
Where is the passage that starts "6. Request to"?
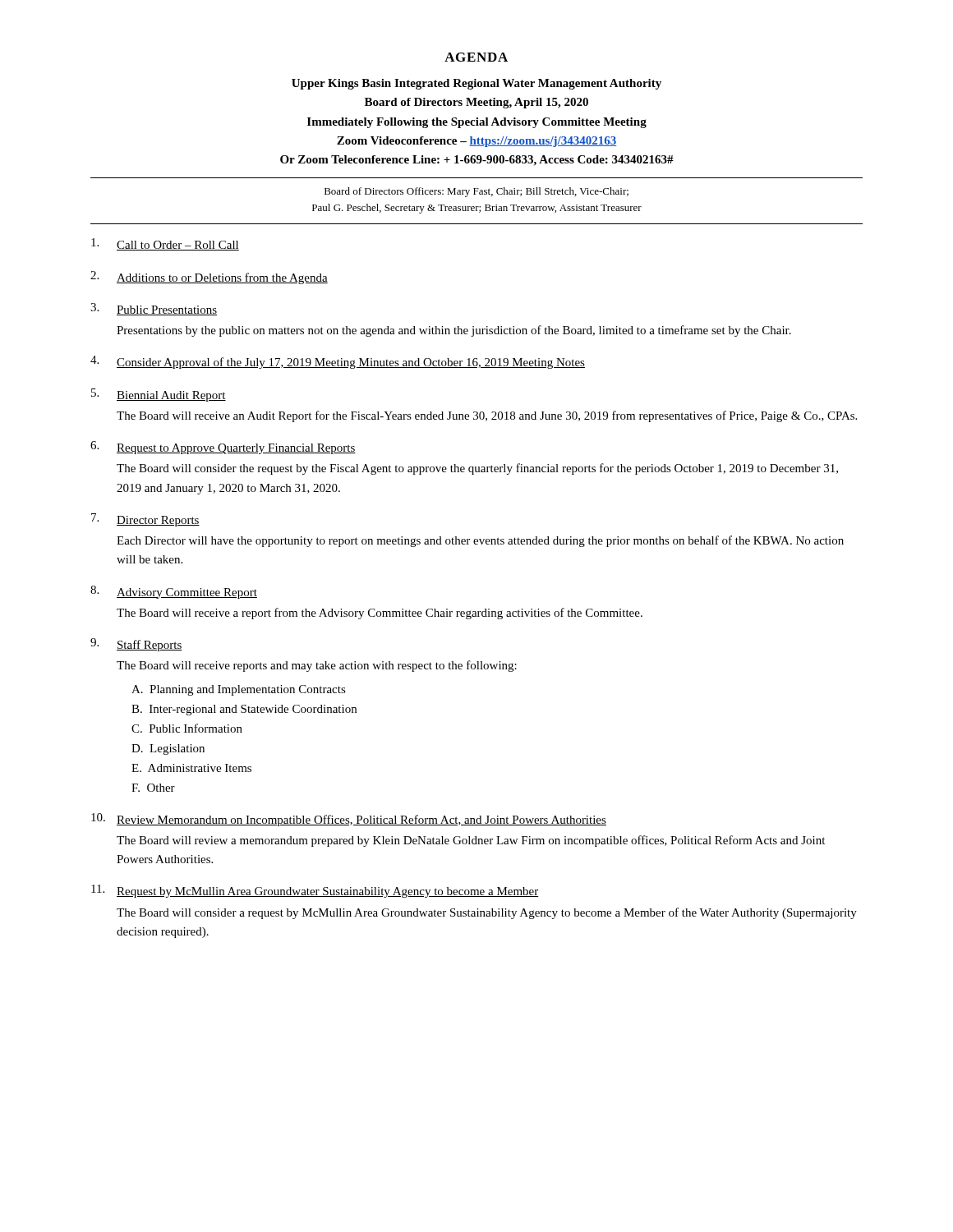point(476,468)
